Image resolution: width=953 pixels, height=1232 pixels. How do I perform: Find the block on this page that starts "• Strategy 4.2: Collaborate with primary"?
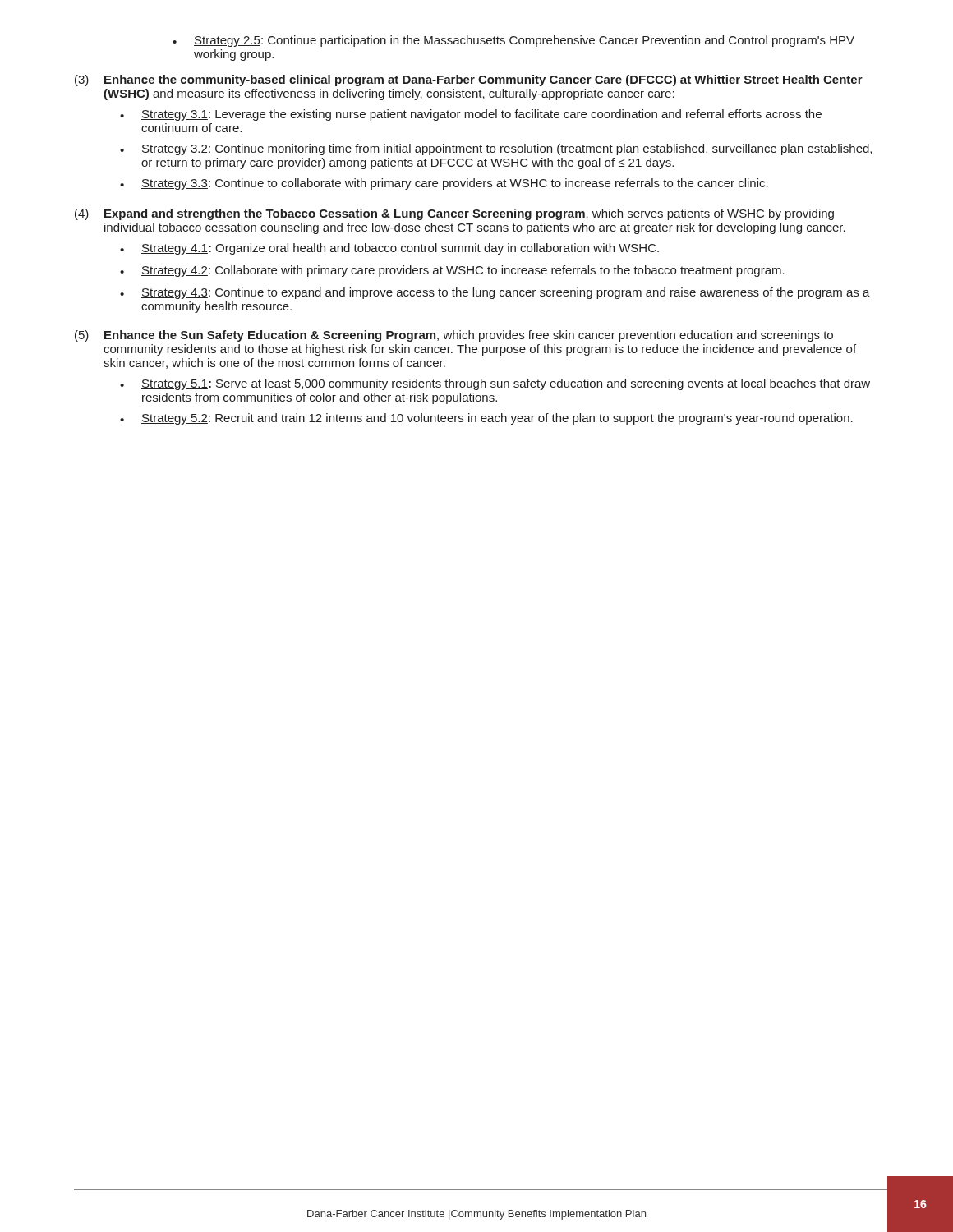click(x=453, y=271)
